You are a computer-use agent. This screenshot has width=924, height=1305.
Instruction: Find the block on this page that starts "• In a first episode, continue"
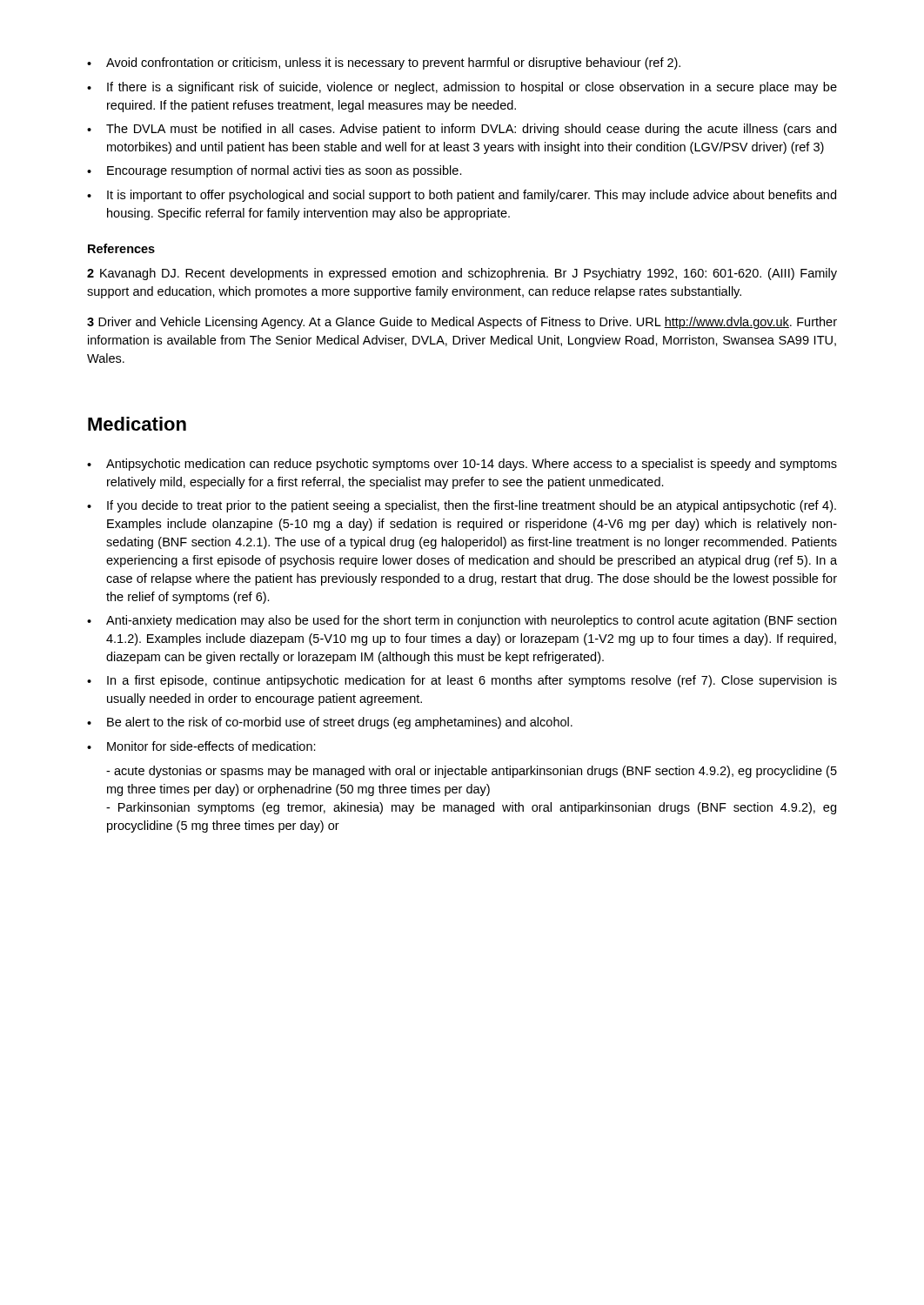462,690
